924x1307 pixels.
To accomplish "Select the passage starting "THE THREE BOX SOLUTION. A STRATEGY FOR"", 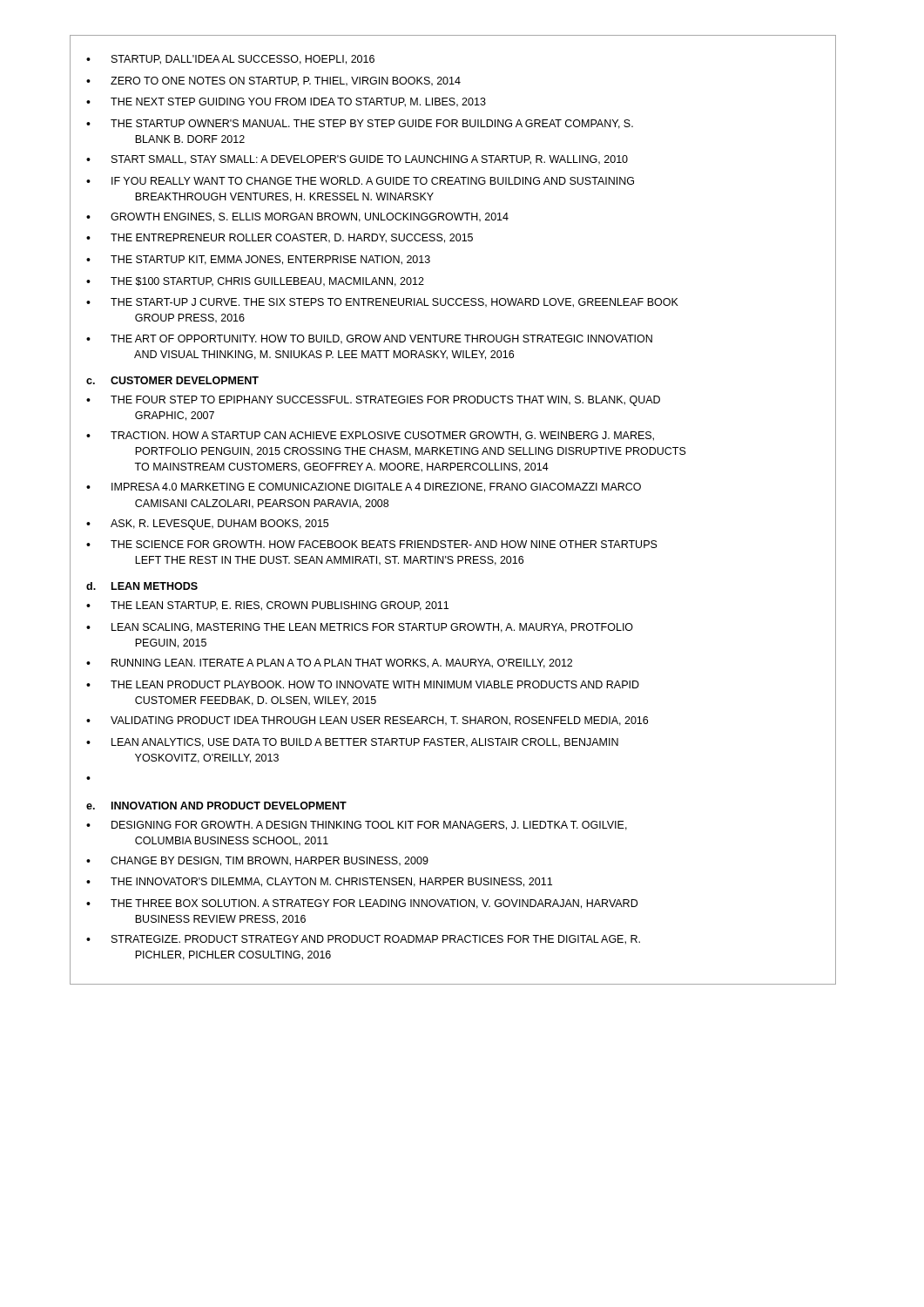I will point(374,912).
